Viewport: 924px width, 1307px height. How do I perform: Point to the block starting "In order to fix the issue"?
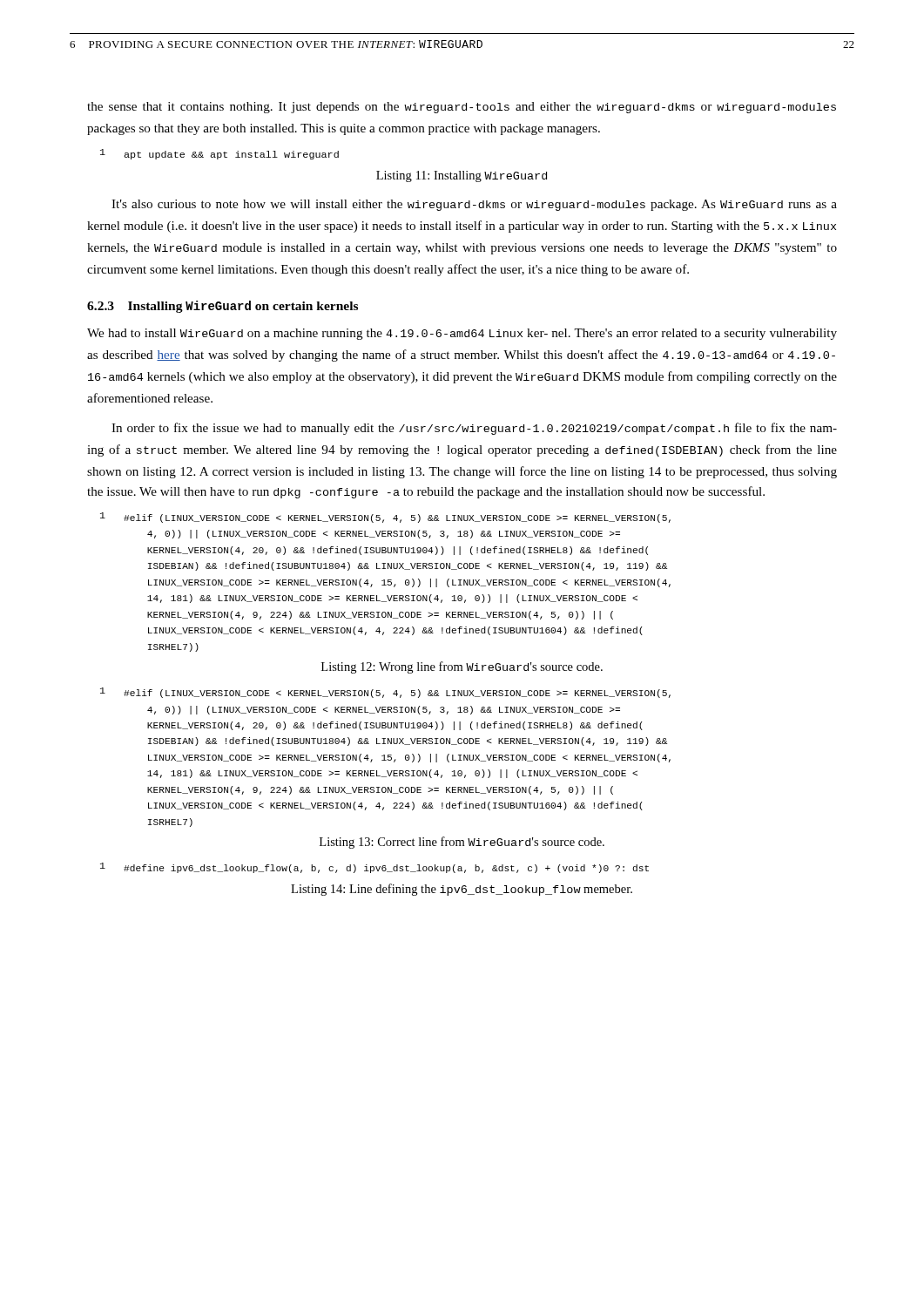coord(462,459)
